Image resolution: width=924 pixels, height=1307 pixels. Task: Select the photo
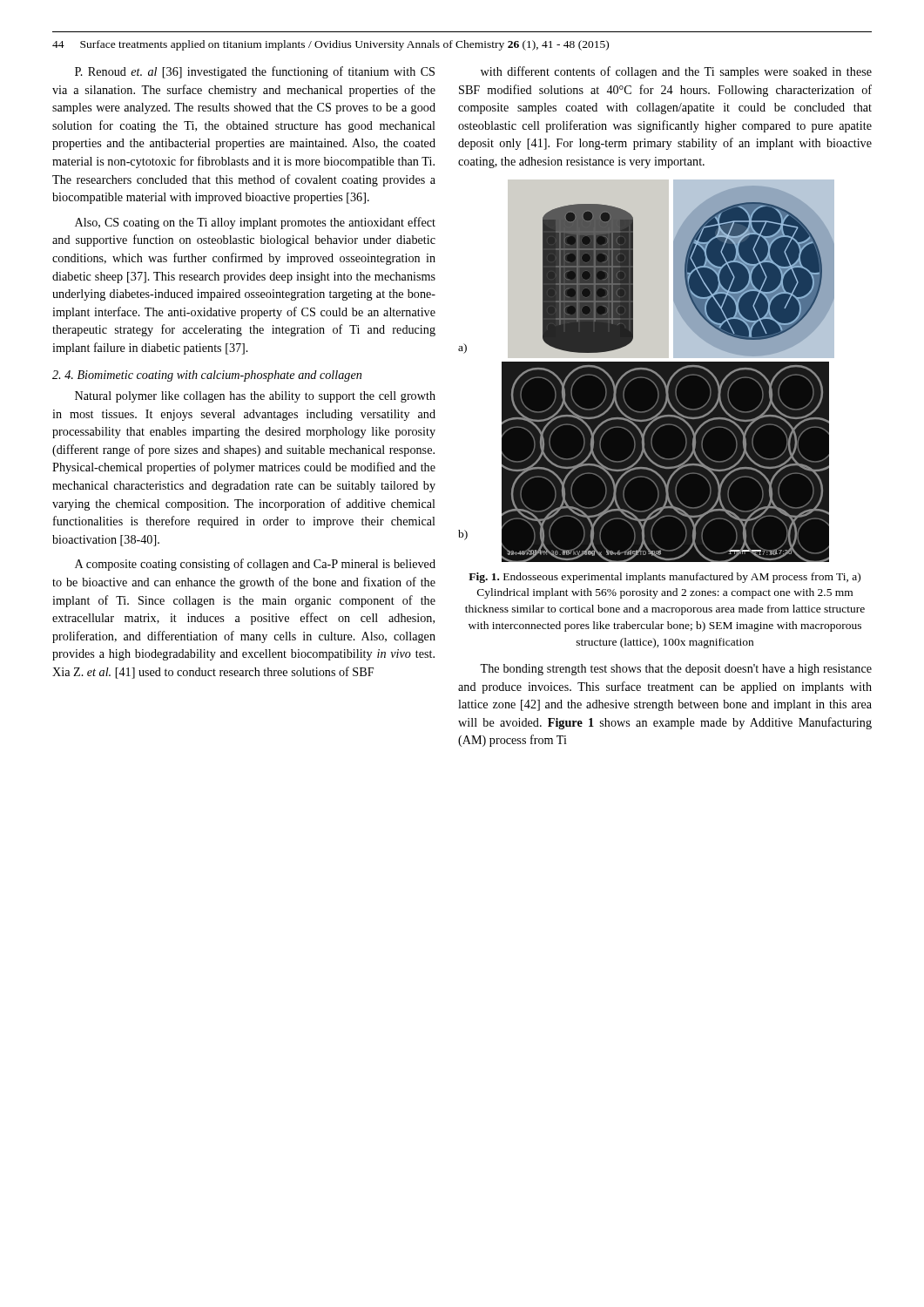pyautogui.click(x=665, y=415)
